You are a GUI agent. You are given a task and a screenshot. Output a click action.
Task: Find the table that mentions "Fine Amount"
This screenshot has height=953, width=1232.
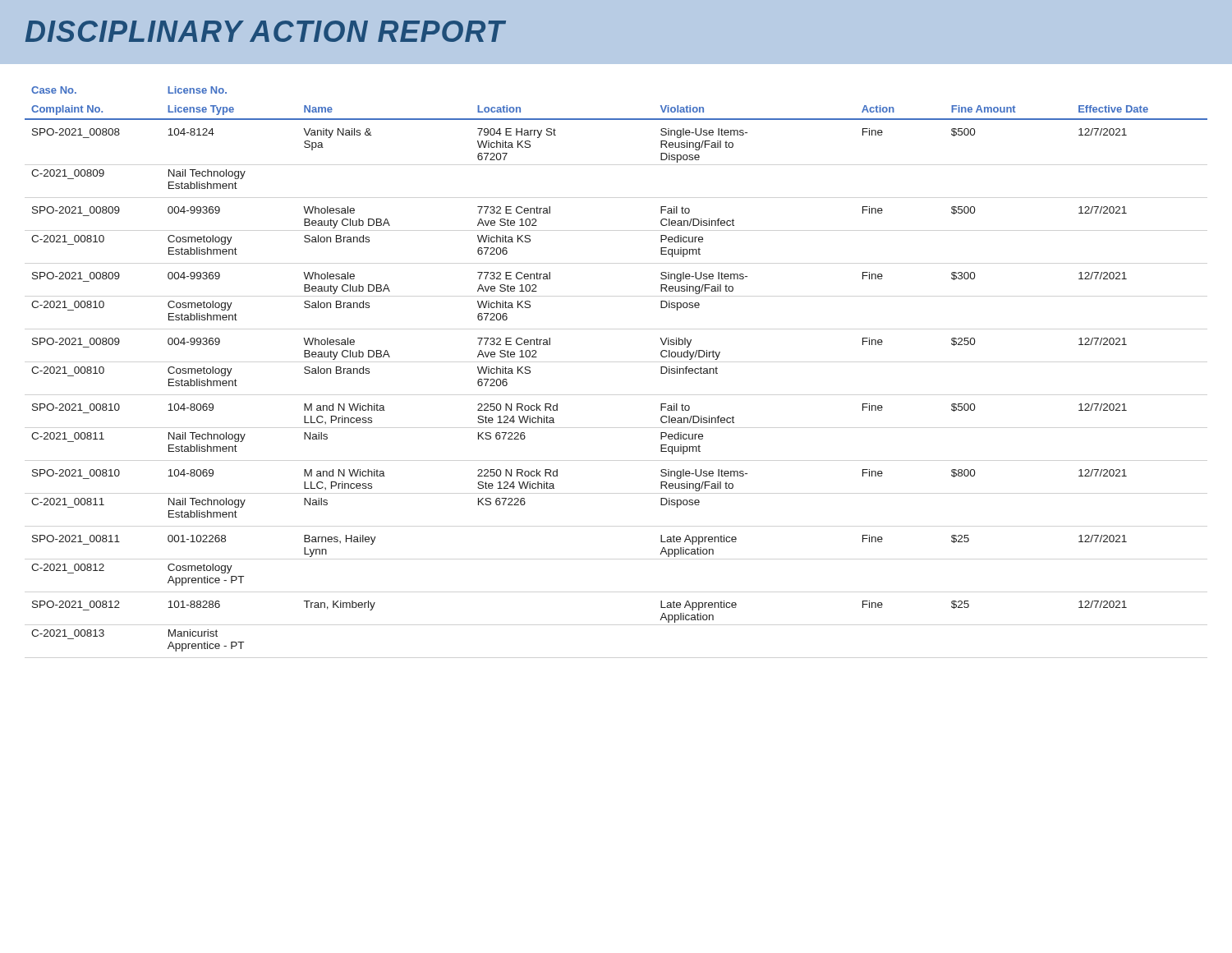616,369
